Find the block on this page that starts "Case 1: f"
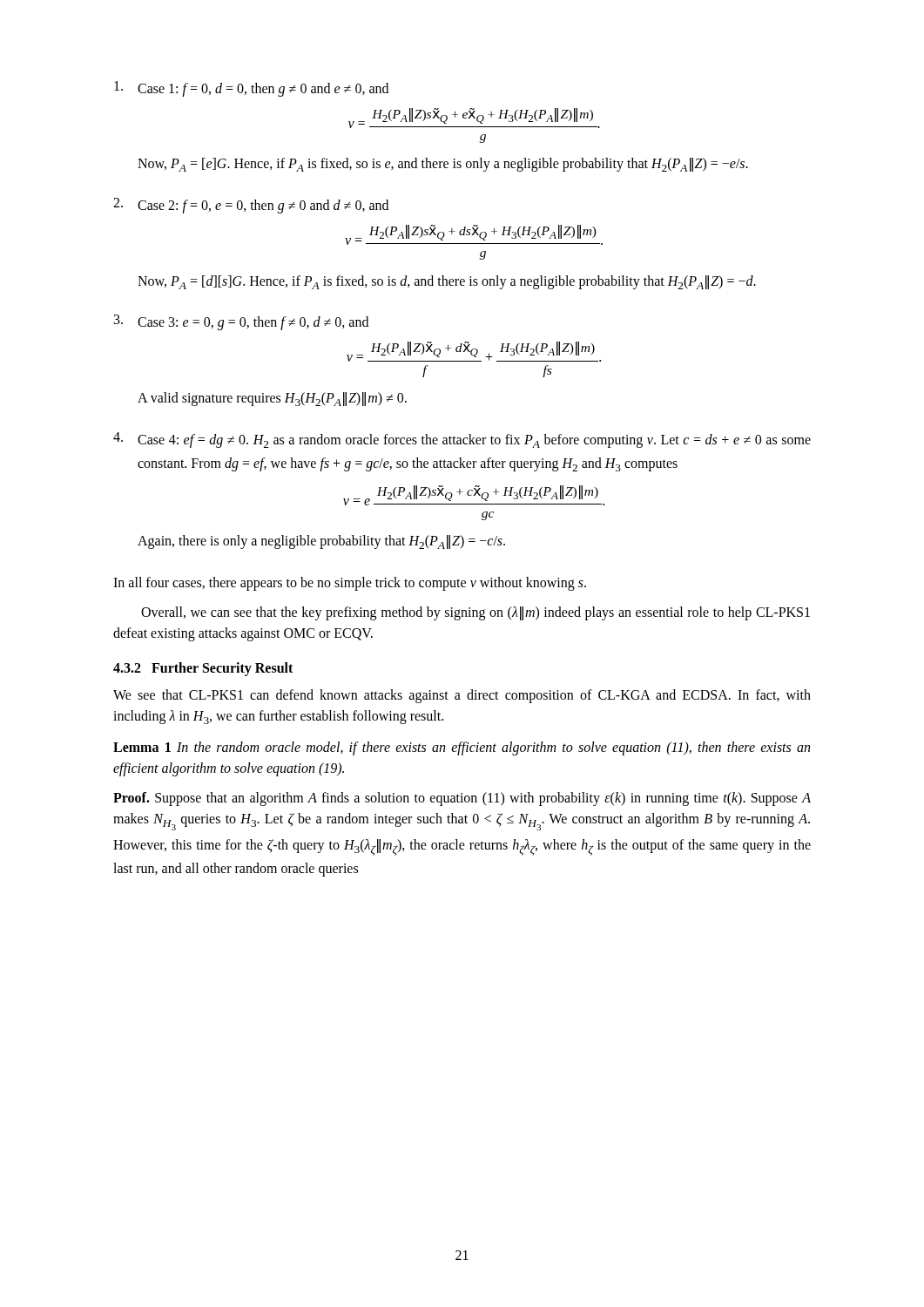 coord(462,131)
